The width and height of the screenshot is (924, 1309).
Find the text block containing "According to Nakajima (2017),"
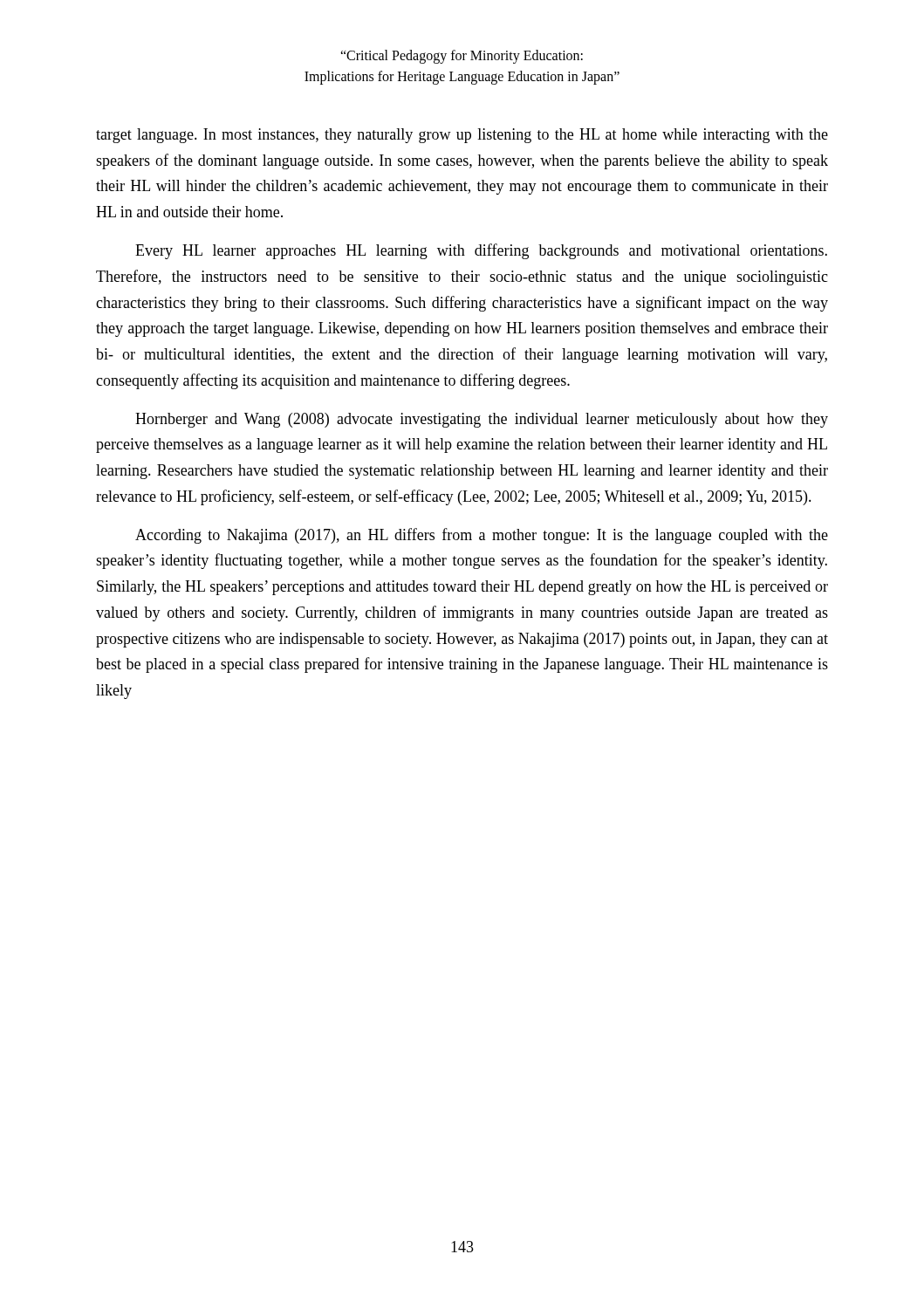coord(462,612)
